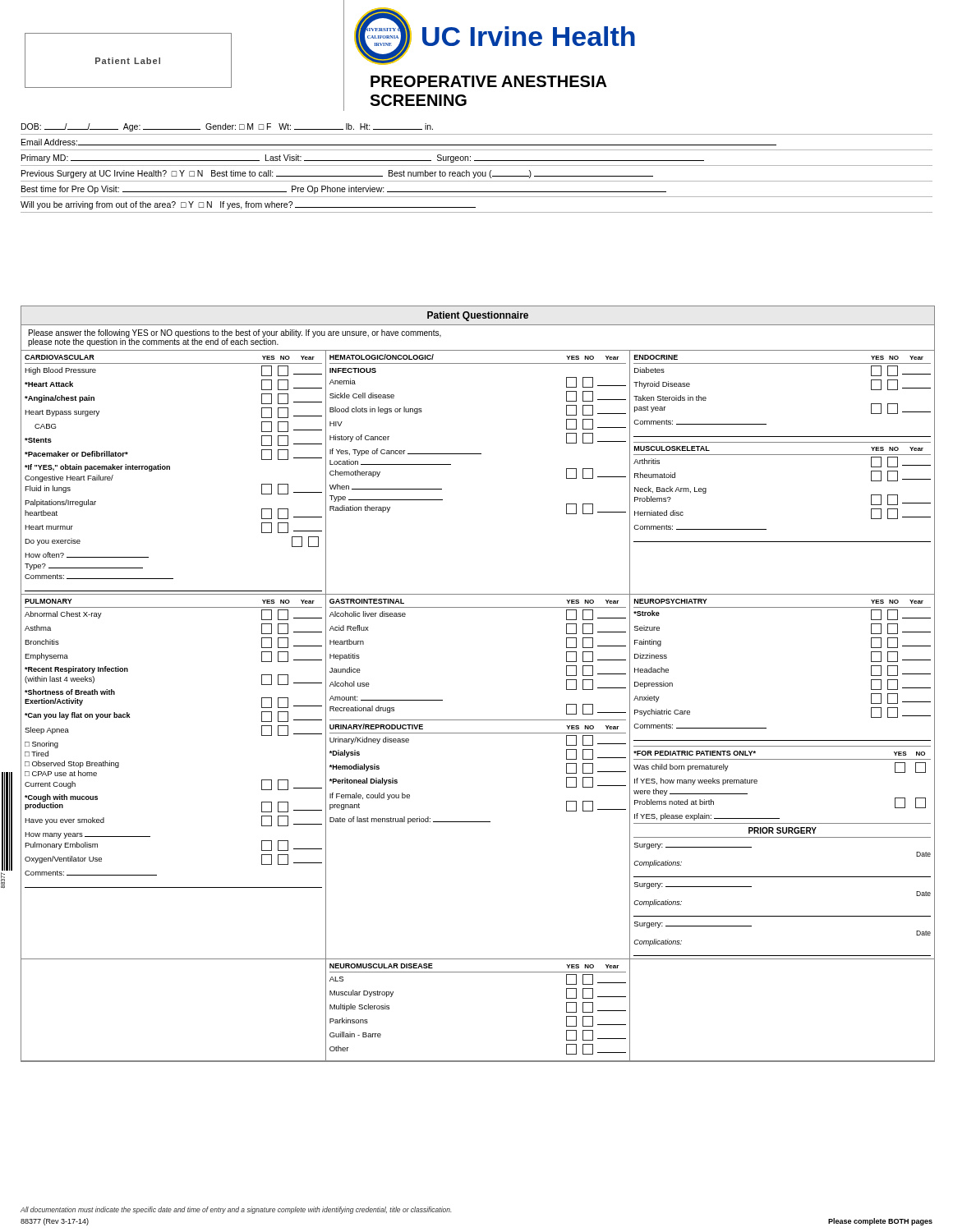Viewport: 953px width, 1232px height.
Task: Select the footnote with the text "All documentation must indicate the specific date and"
Action: click(x=236, y=1210)
